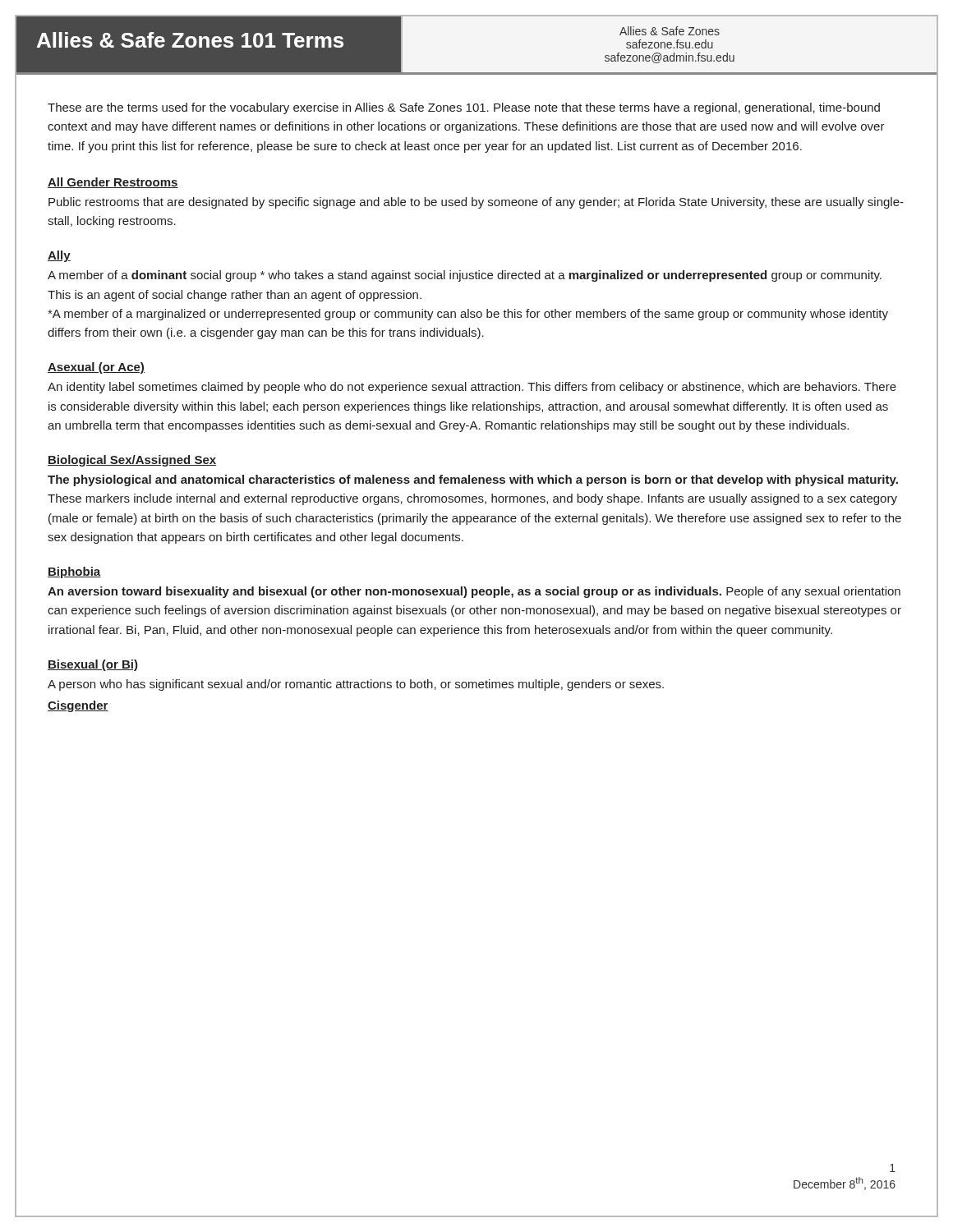Click on the region starting "Biological Sex/Assigned Sex"
This screenshot has height=1232, width=953.
(132, 460)
